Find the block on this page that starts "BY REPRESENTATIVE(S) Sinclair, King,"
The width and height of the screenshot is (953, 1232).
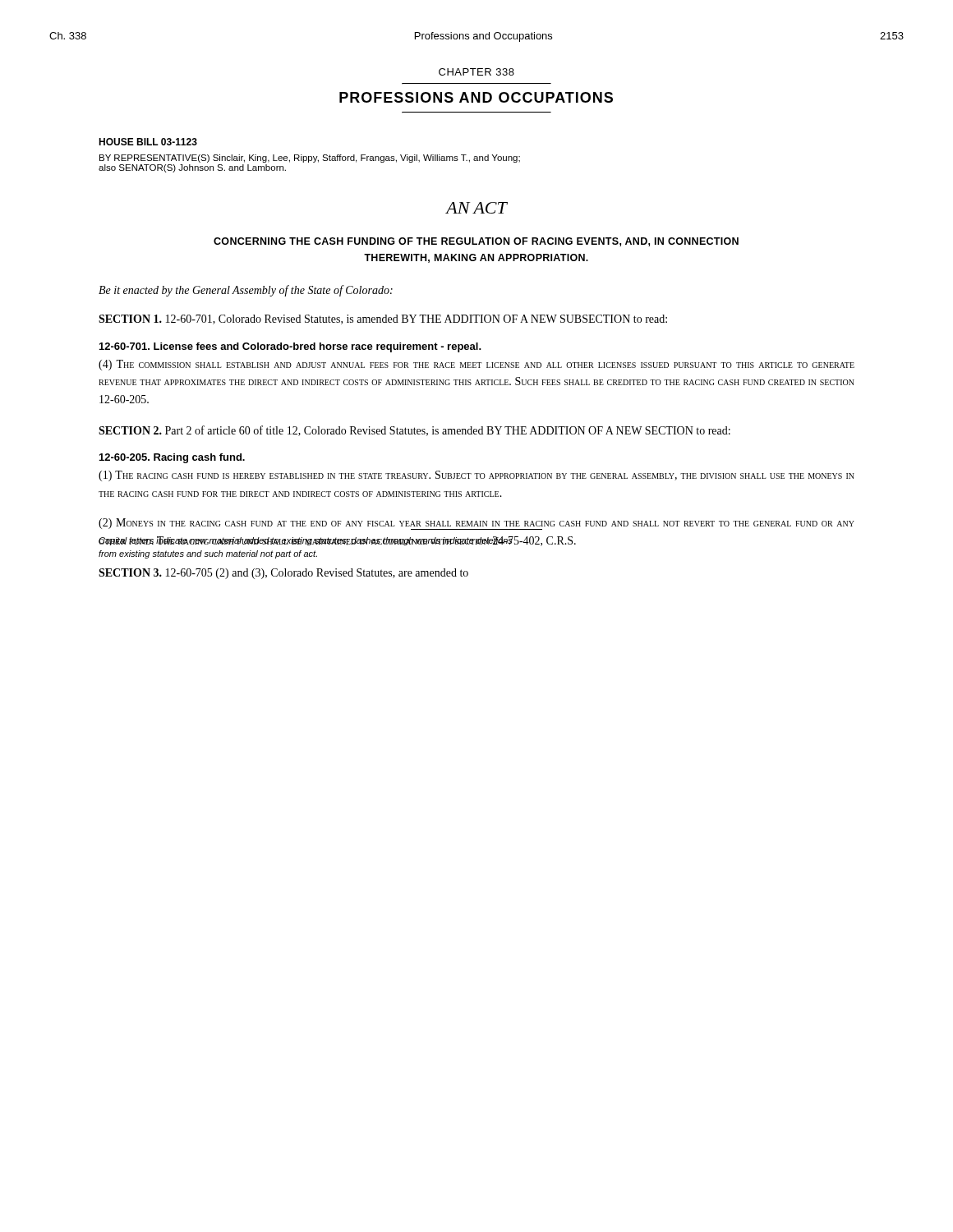310,163
